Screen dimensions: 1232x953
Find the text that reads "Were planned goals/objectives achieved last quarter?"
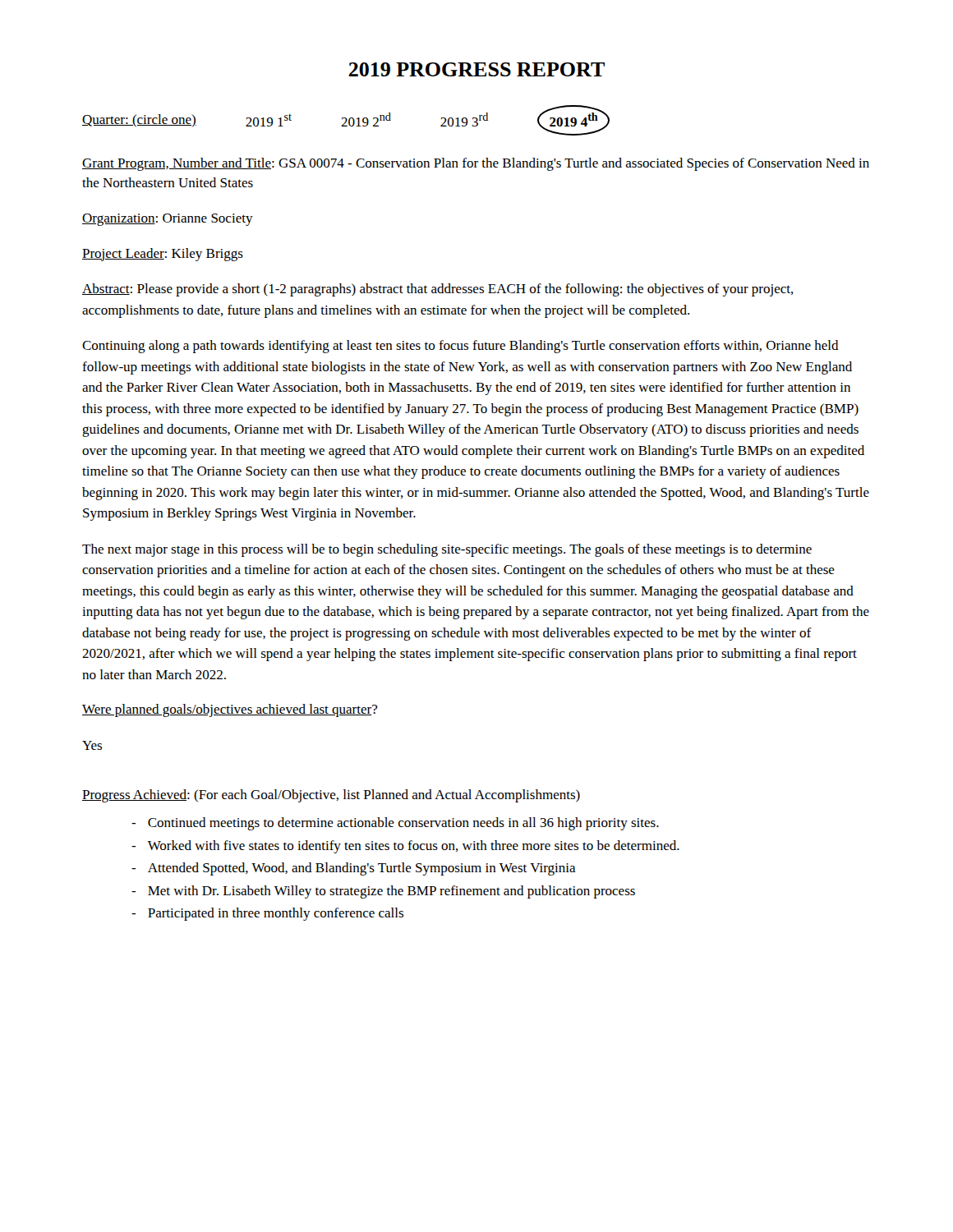[x=230, y=709]
